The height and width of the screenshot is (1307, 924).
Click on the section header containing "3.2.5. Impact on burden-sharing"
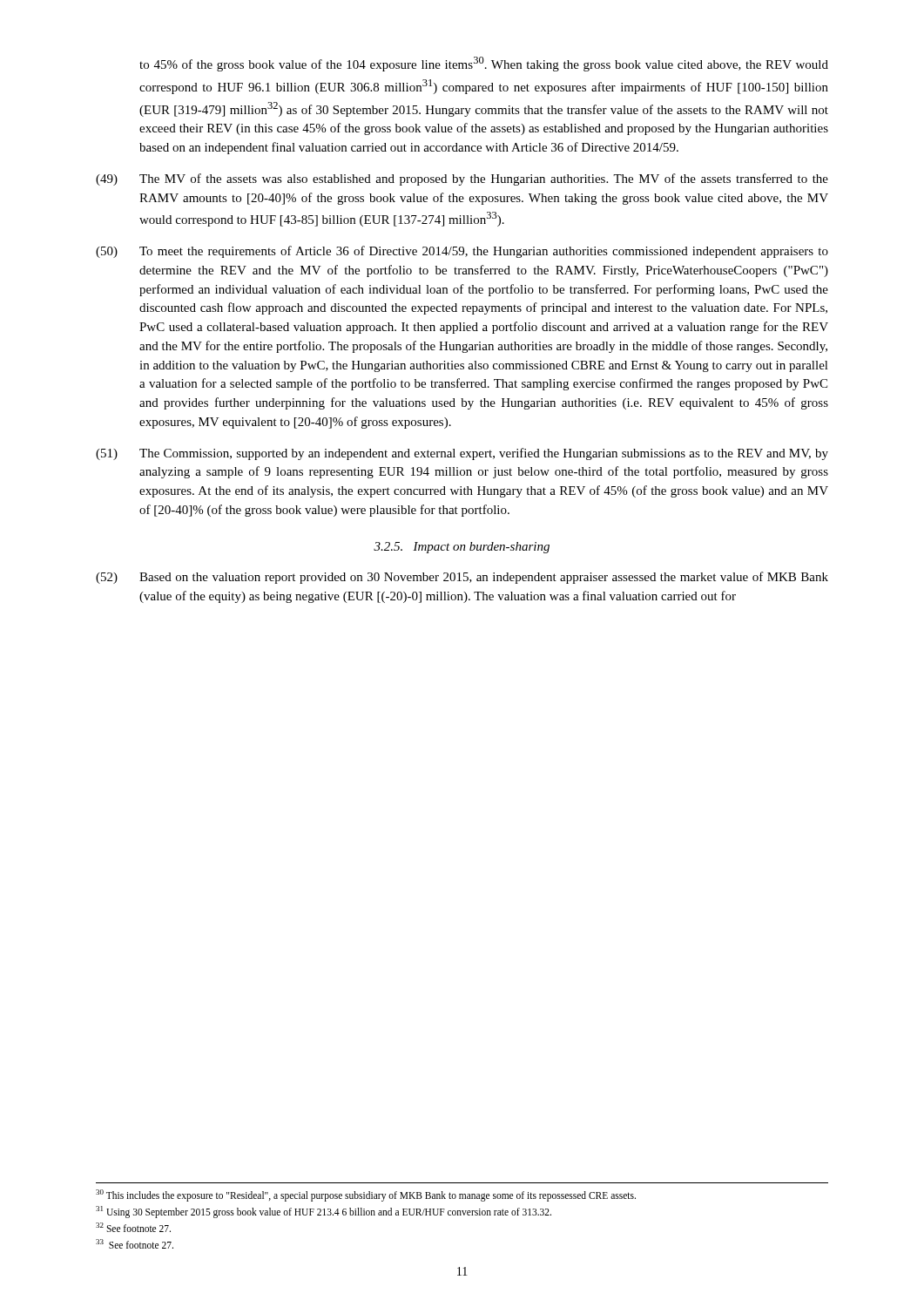click(462, 546)
